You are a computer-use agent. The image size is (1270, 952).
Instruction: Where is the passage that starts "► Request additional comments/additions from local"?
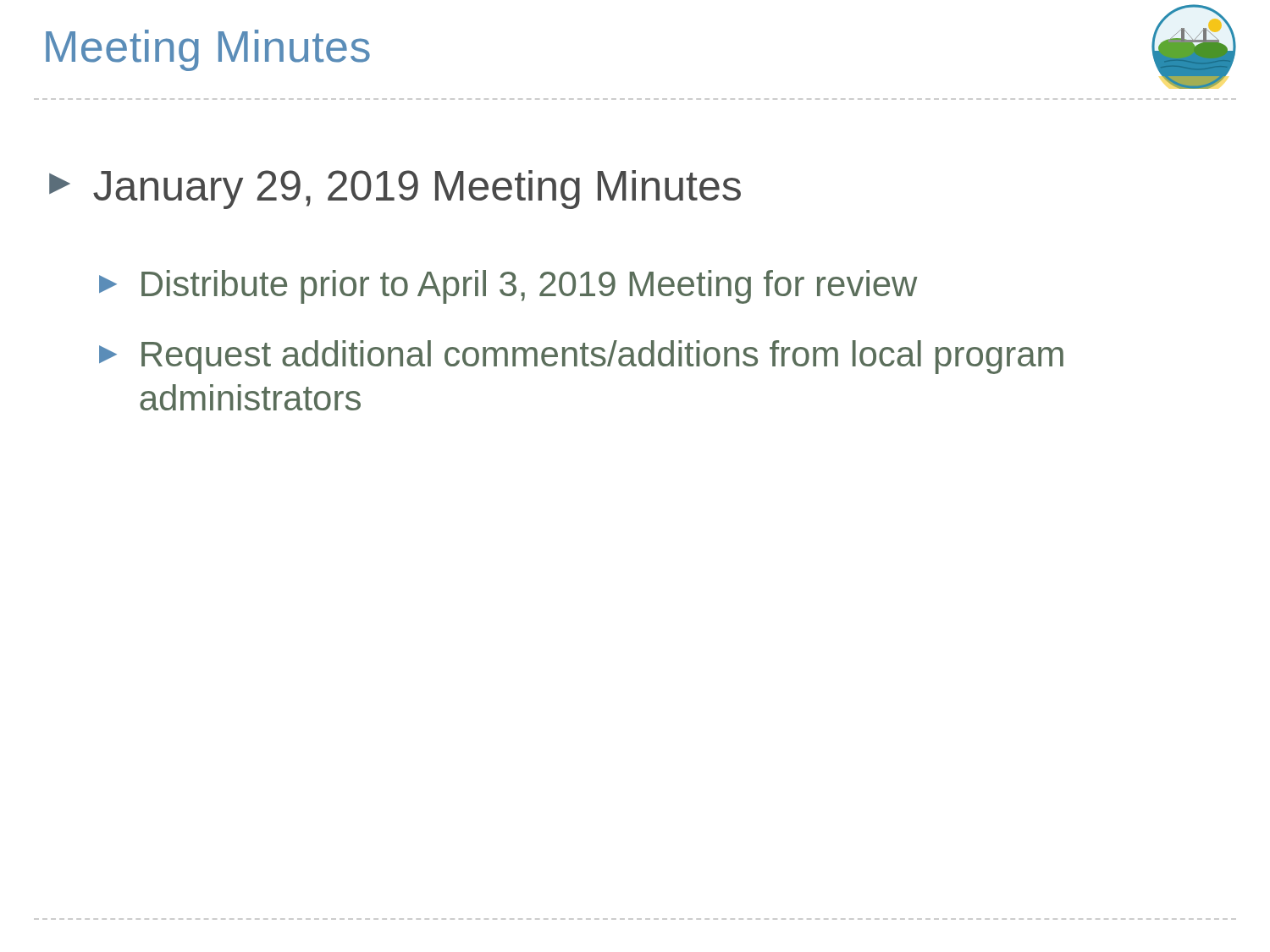660,377
